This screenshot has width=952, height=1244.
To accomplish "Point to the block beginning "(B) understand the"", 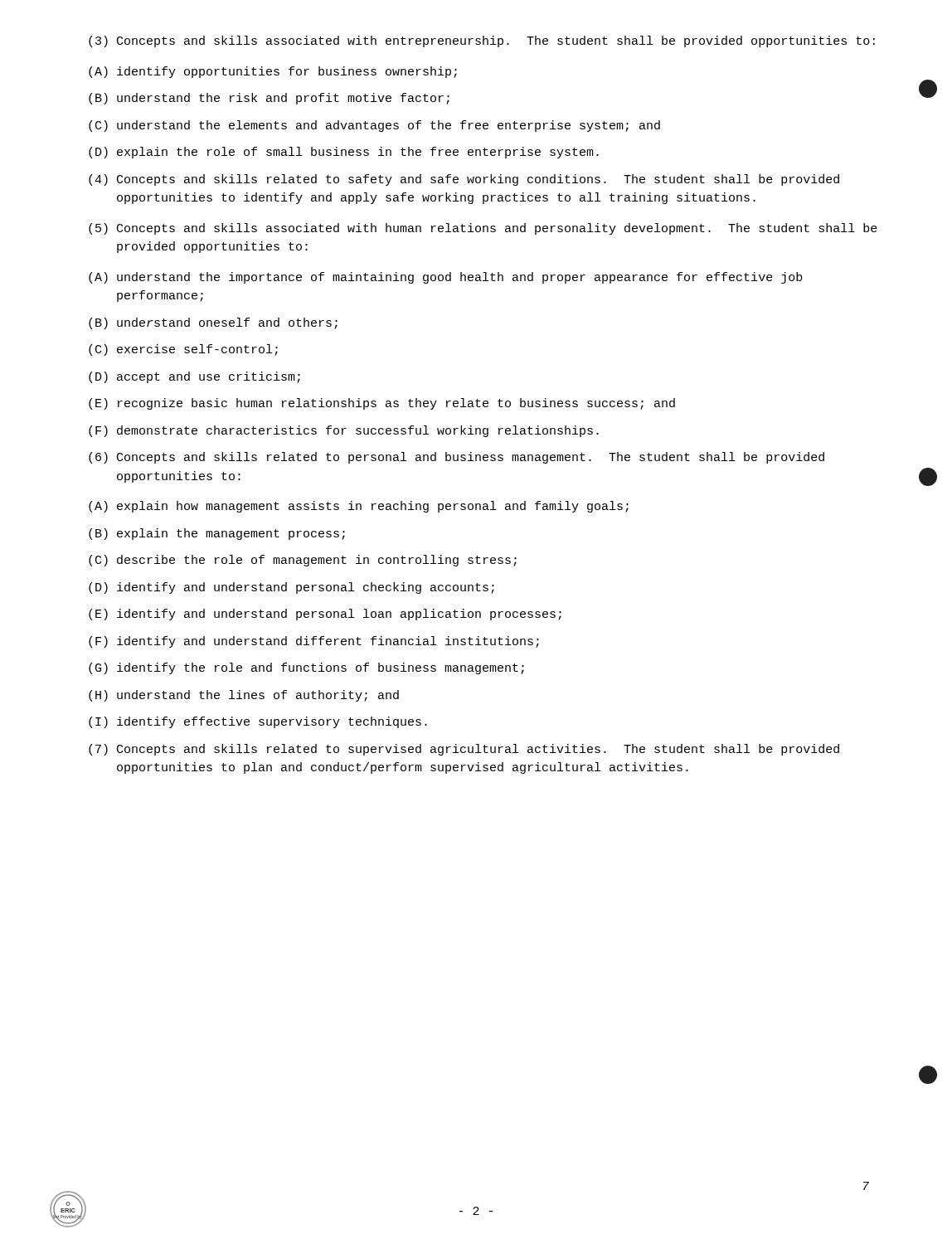I will [269, 99].
